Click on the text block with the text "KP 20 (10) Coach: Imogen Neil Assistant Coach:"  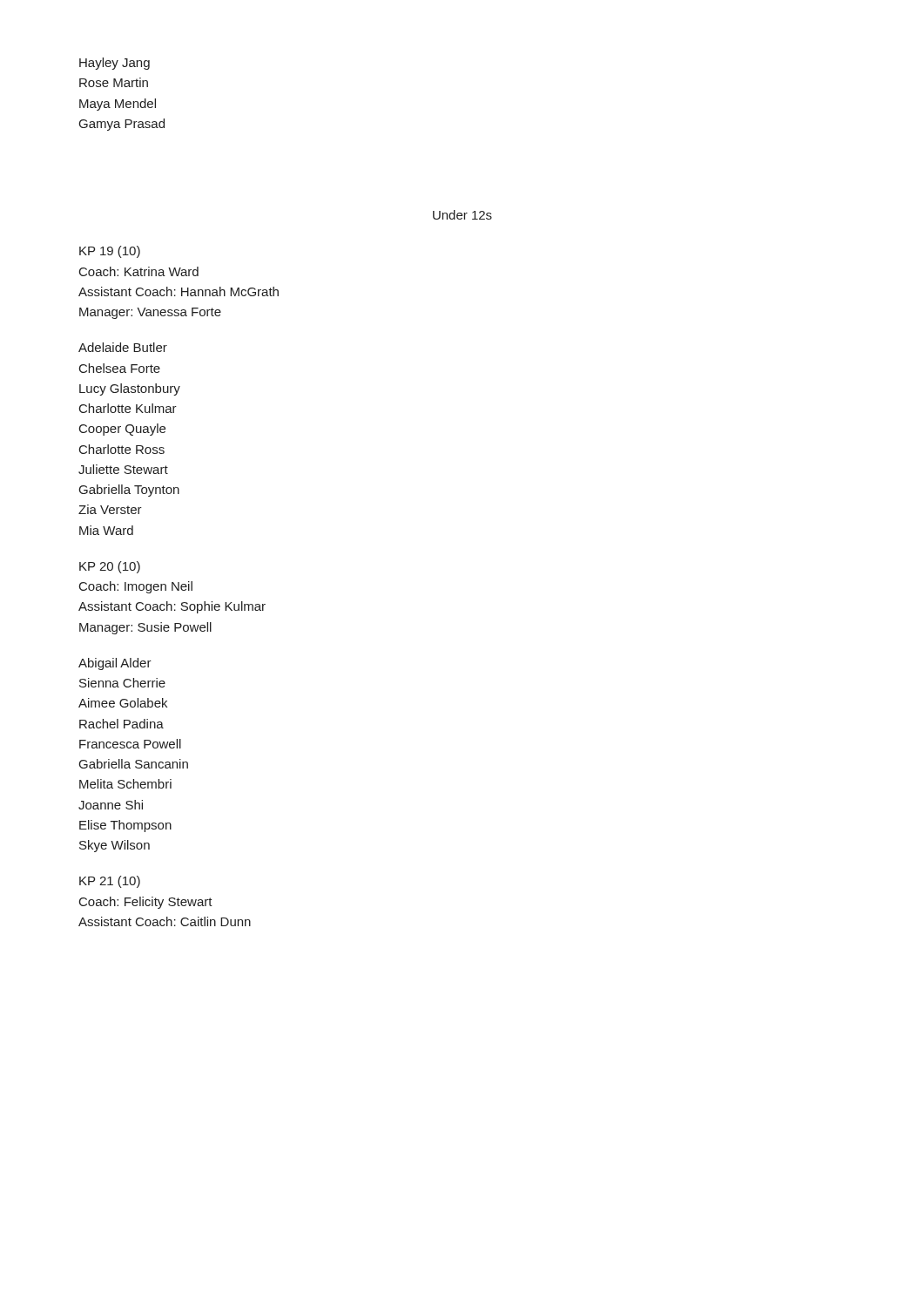point(110,567)
